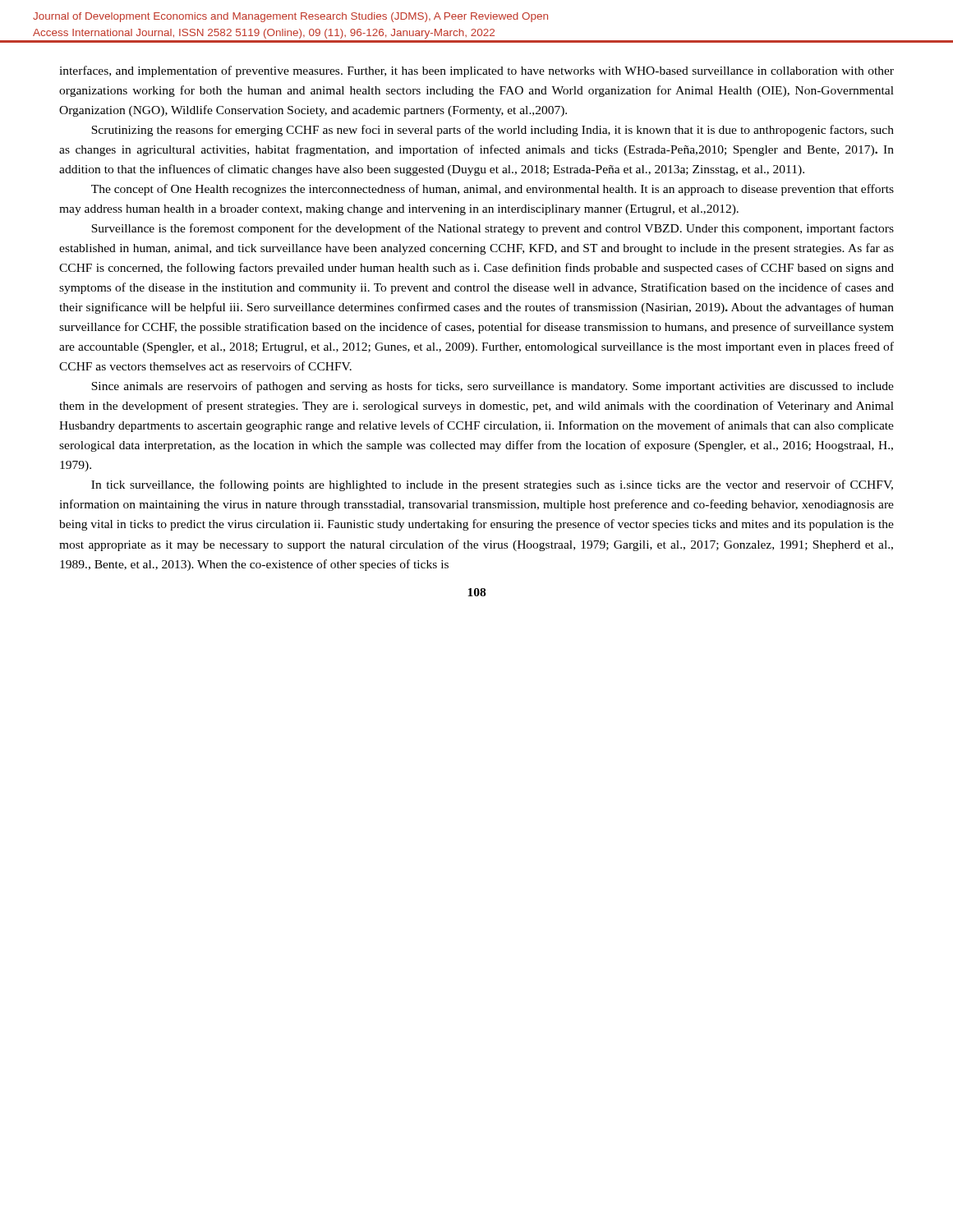Point to the block beginning "Surveillance is the foremost component for the development"
The image size is (953, 1232).
[476, 297]
